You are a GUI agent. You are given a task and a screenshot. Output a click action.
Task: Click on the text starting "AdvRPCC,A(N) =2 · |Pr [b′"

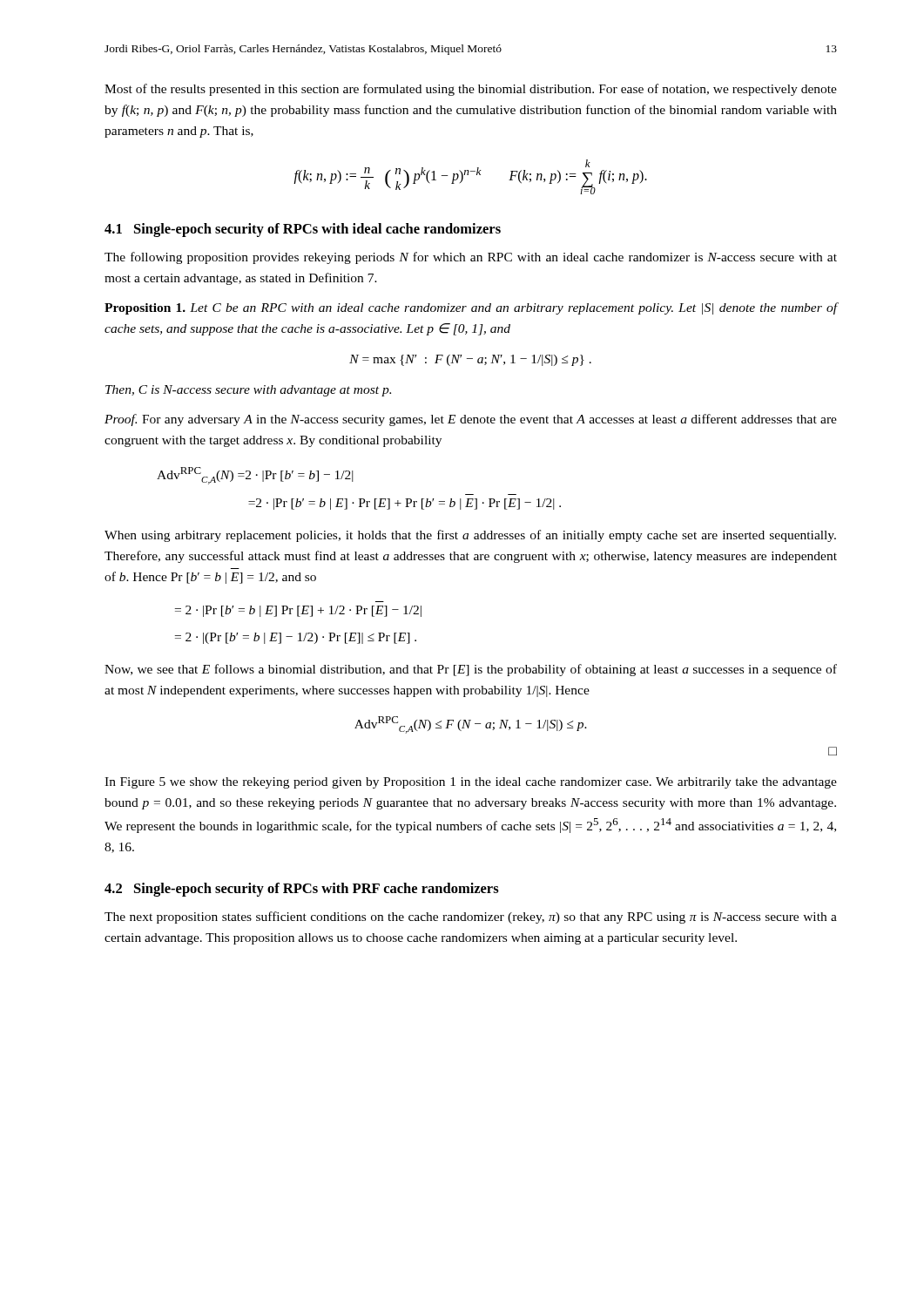pyautogui.click(x=359, y=487)
